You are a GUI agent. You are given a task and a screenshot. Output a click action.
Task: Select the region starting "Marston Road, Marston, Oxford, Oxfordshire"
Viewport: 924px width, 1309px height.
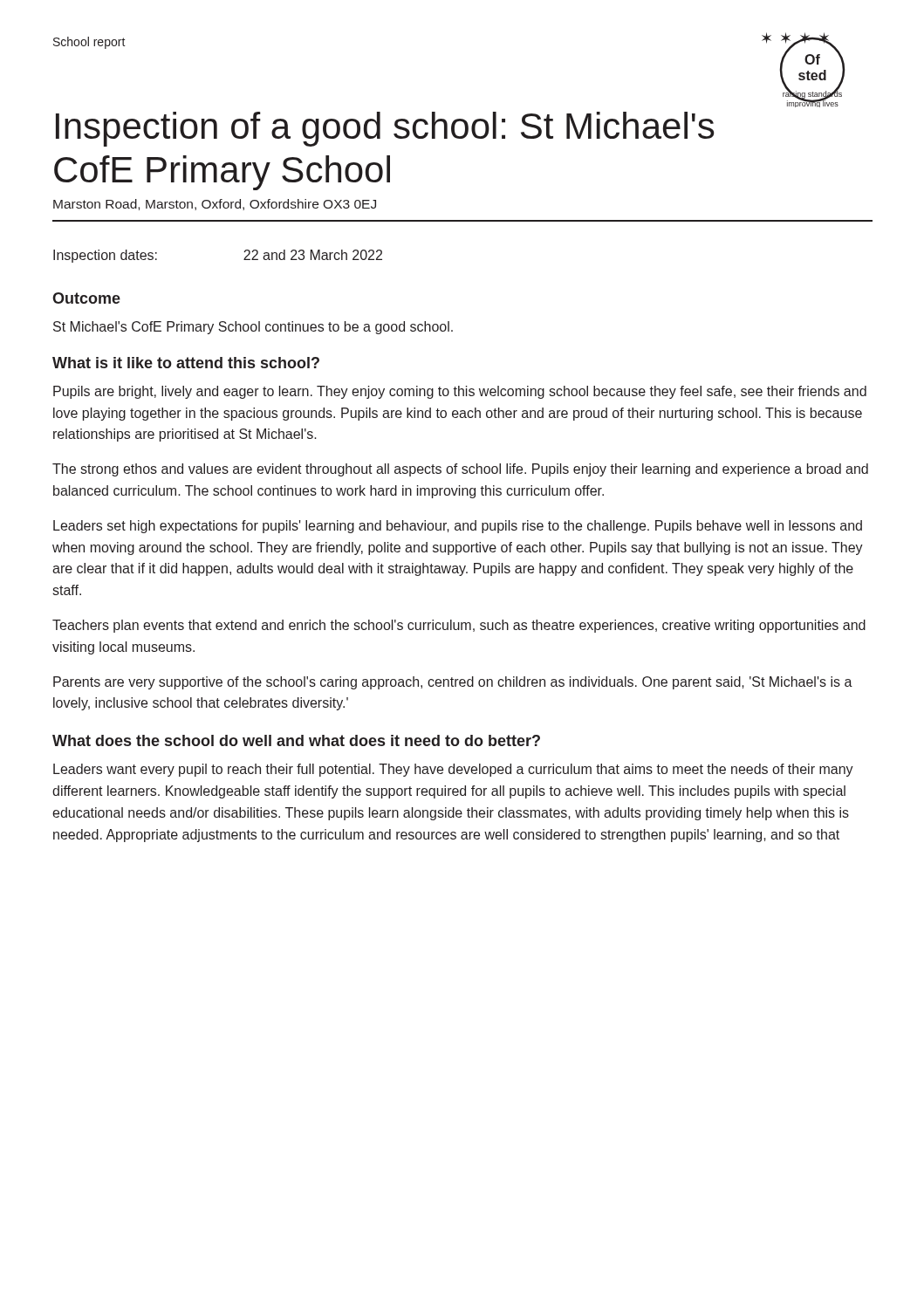pos(215,204)
